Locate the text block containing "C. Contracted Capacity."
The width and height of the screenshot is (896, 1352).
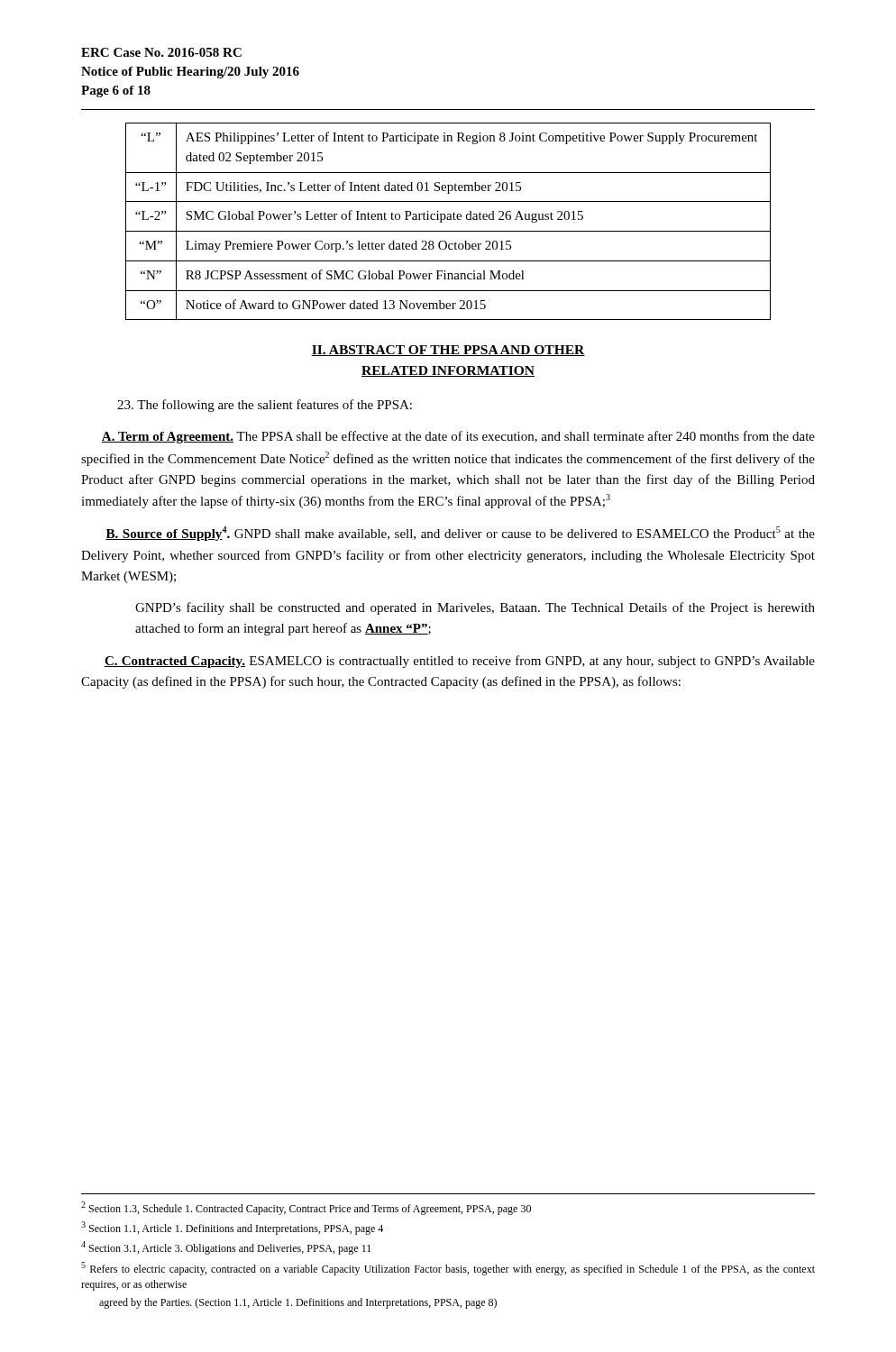pos(448,671)
